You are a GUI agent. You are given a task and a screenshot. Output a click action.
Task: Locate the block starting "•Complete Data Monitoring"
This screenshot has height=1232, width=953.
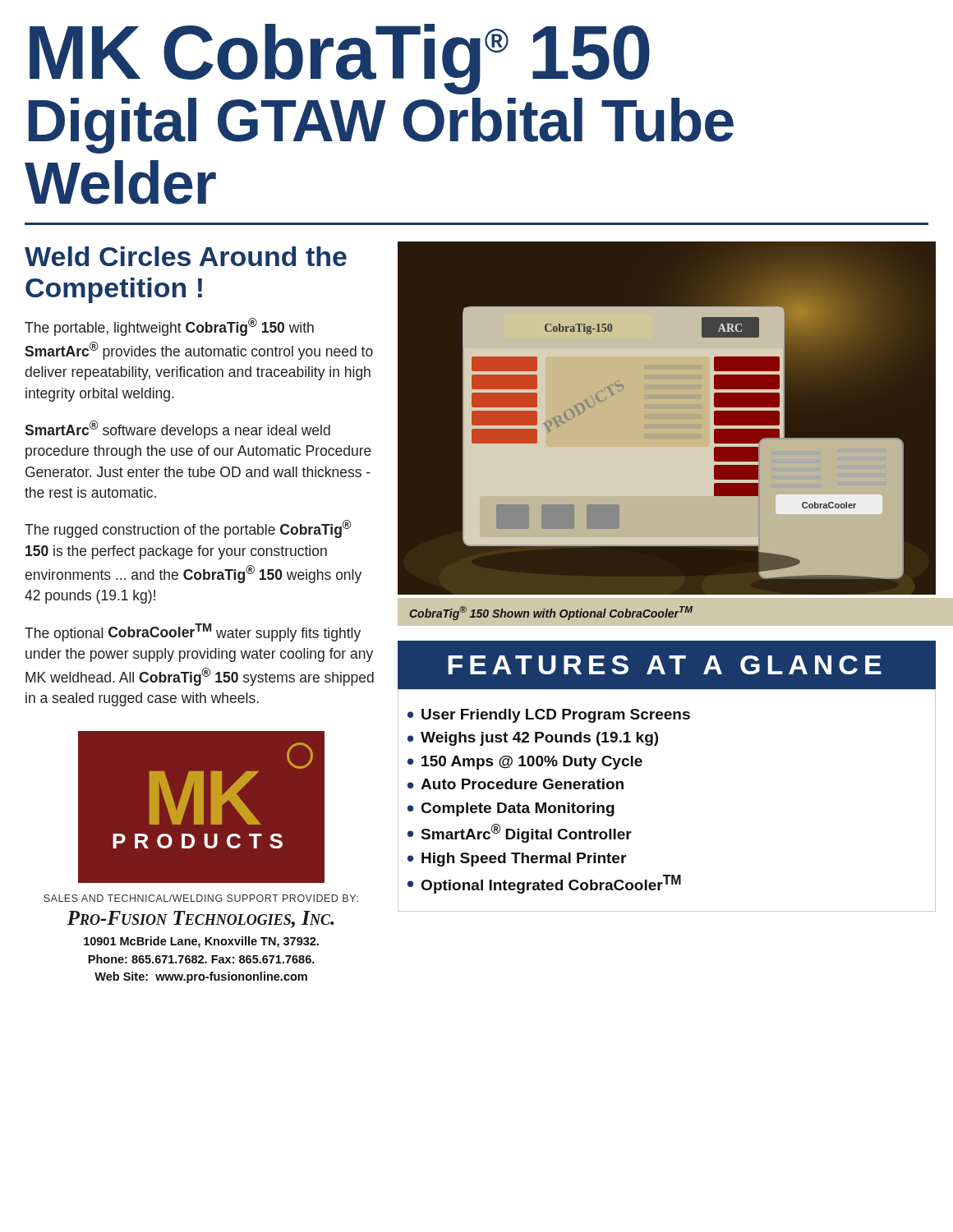pos(511,808)
